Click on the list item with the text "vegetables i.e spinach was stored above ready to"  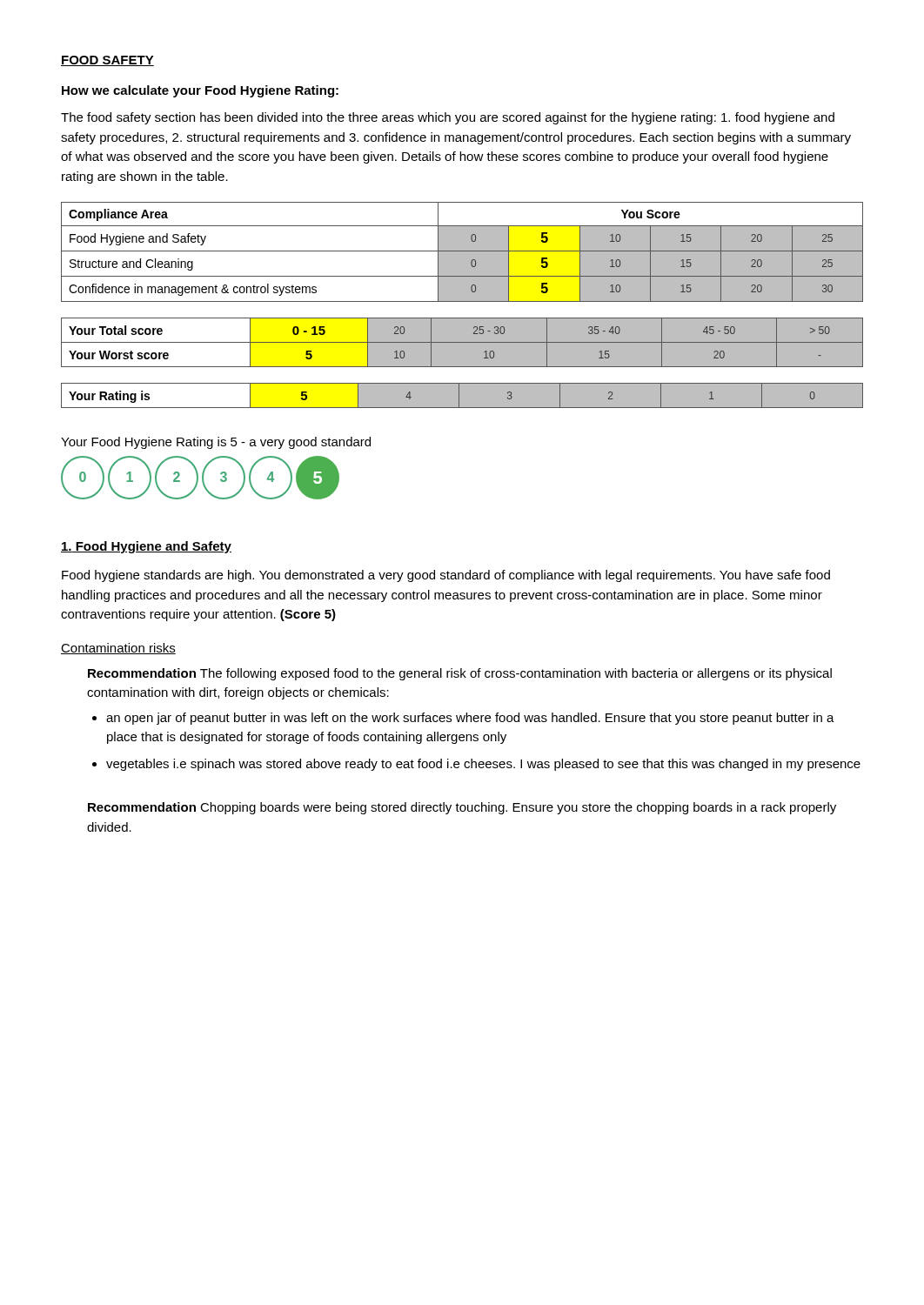[x=483, y=763]
